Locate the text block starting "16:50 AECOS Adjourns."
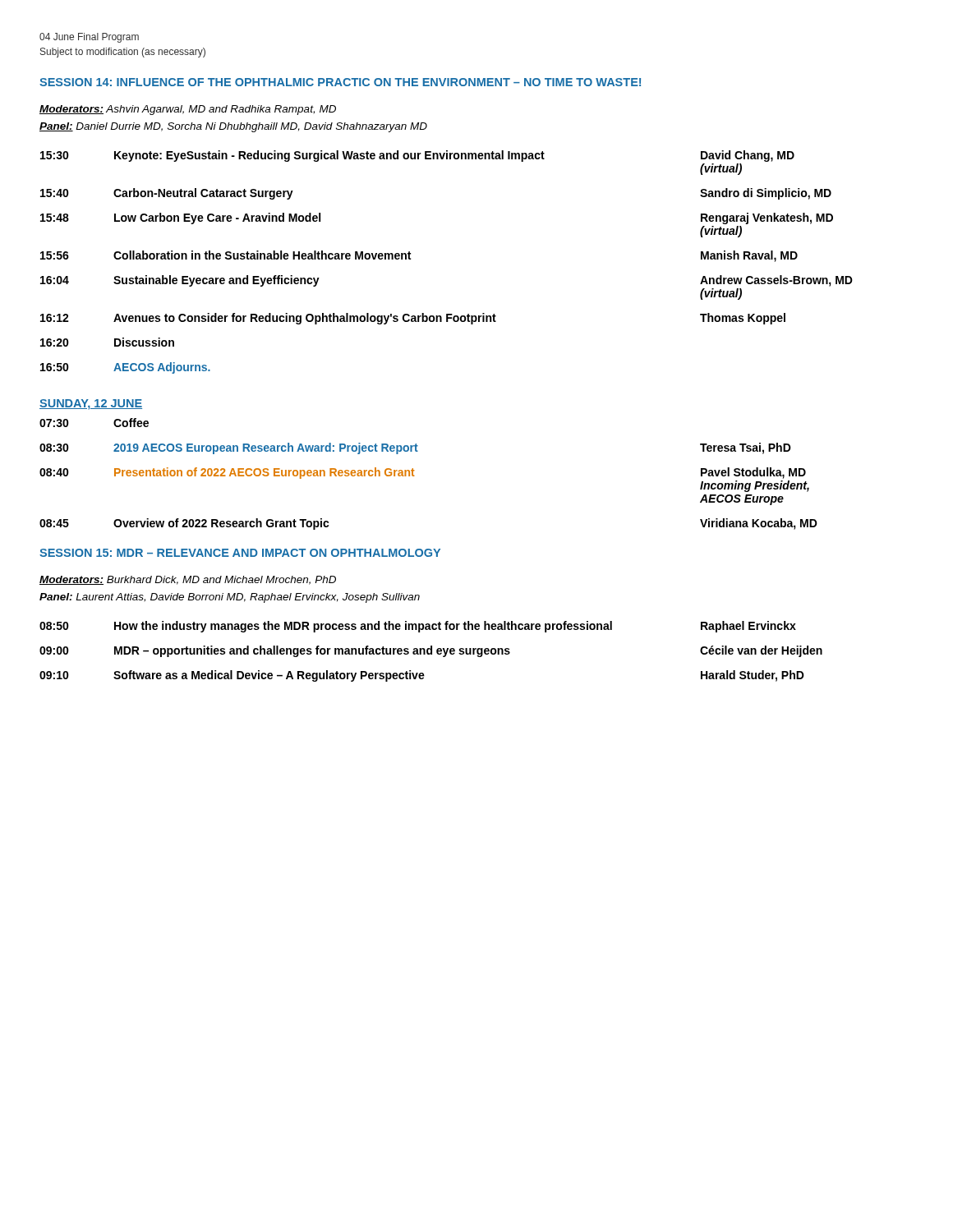Viewport: 953px width, 1232px height. [125, 368]
